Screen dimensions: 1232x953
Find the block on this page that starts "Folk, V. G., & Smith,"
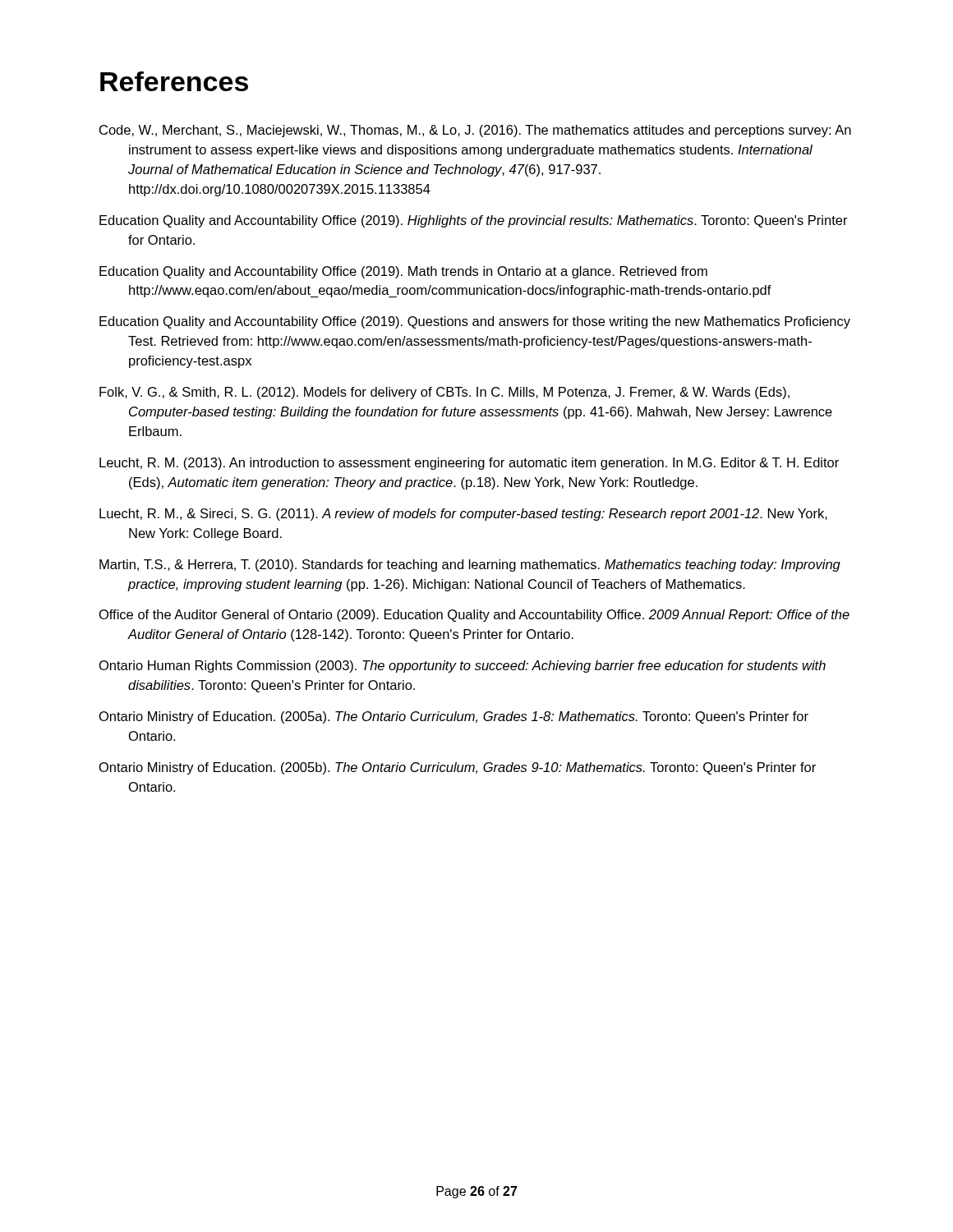465,412
